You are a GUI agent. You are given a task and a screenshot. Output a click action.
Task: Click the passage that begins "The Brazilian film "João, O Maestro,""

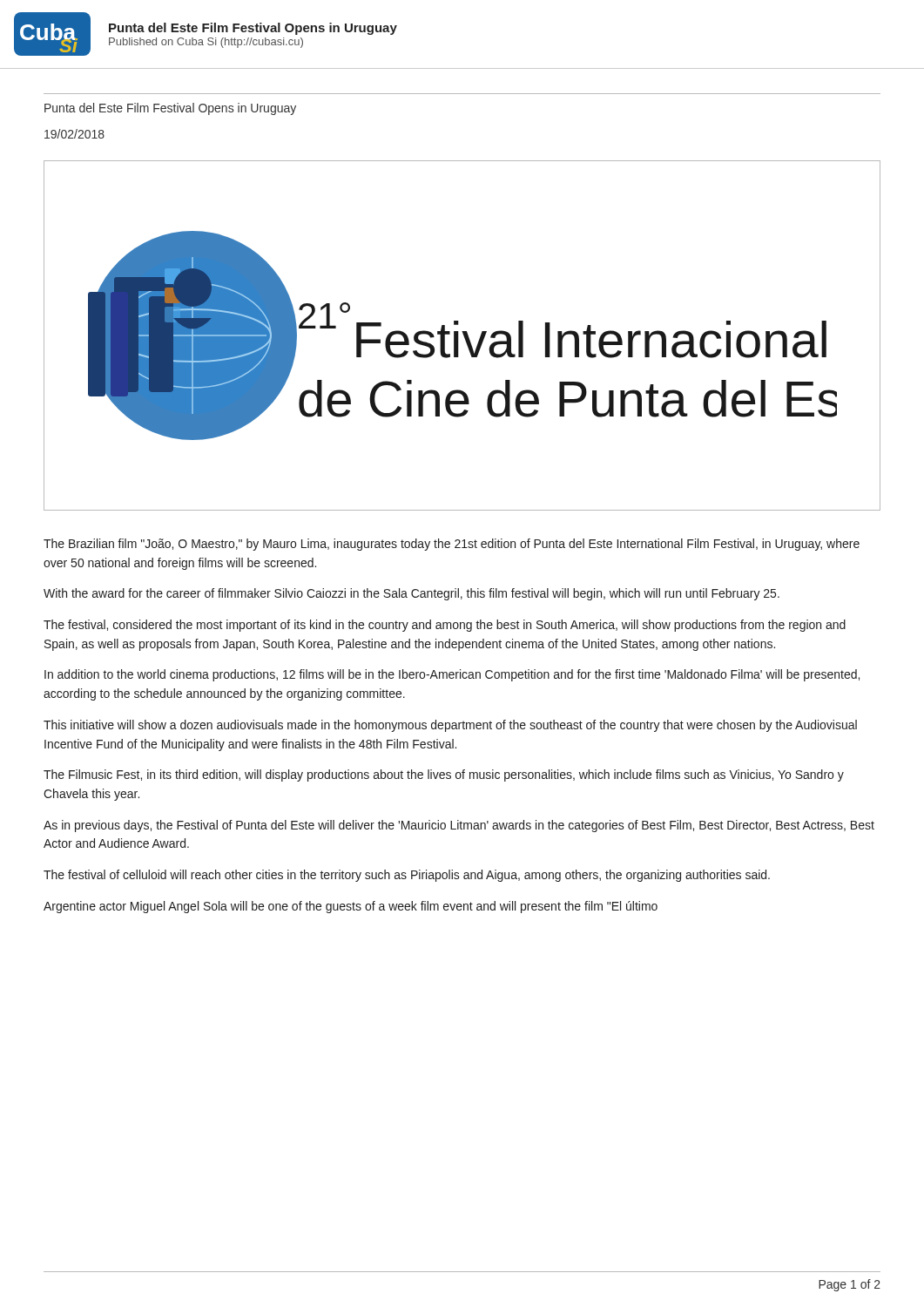pyautogui.click(x=452, y=553)
